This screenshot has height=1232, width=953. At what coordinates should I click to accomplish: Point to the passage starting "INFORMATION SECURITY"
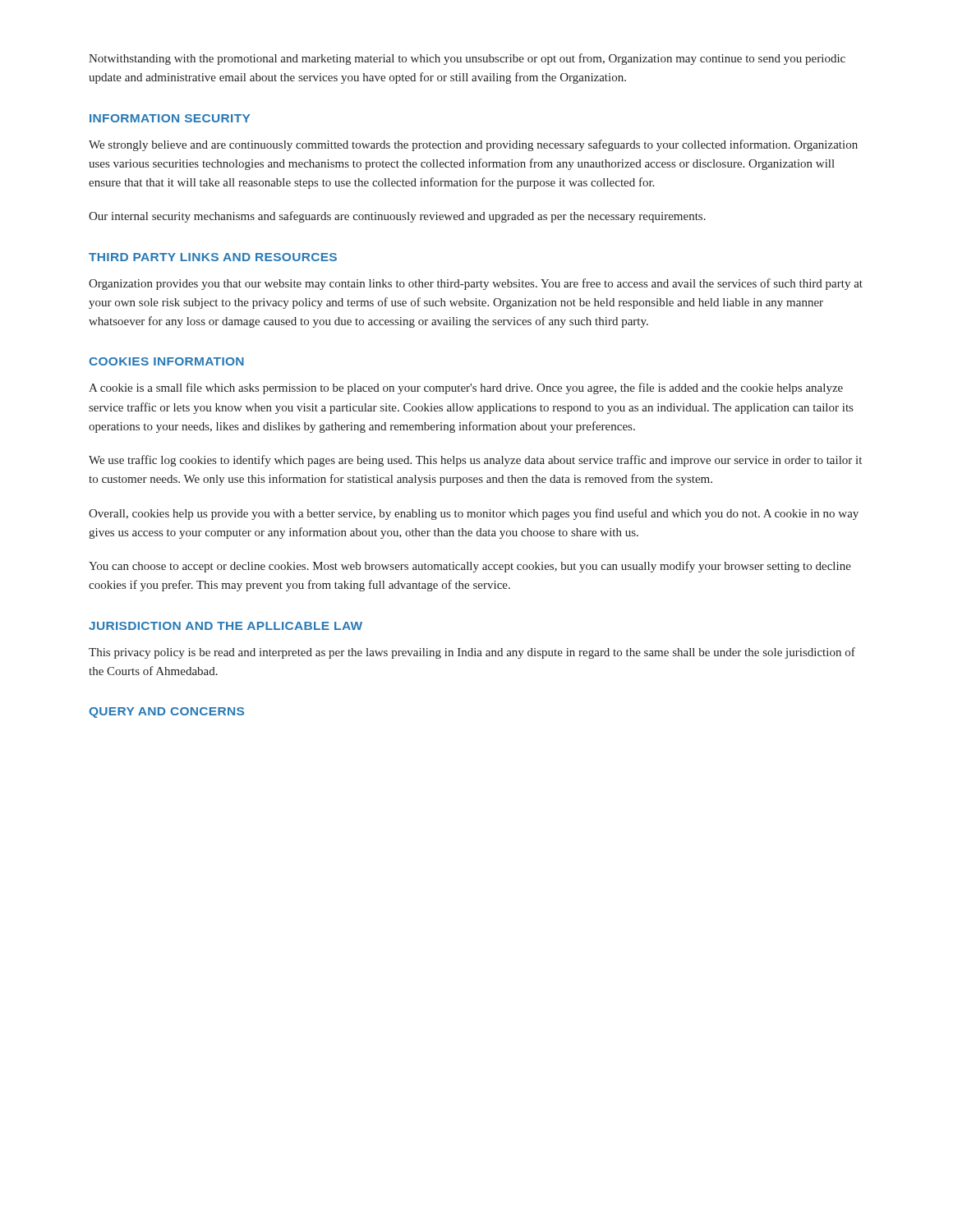(170, 117)
